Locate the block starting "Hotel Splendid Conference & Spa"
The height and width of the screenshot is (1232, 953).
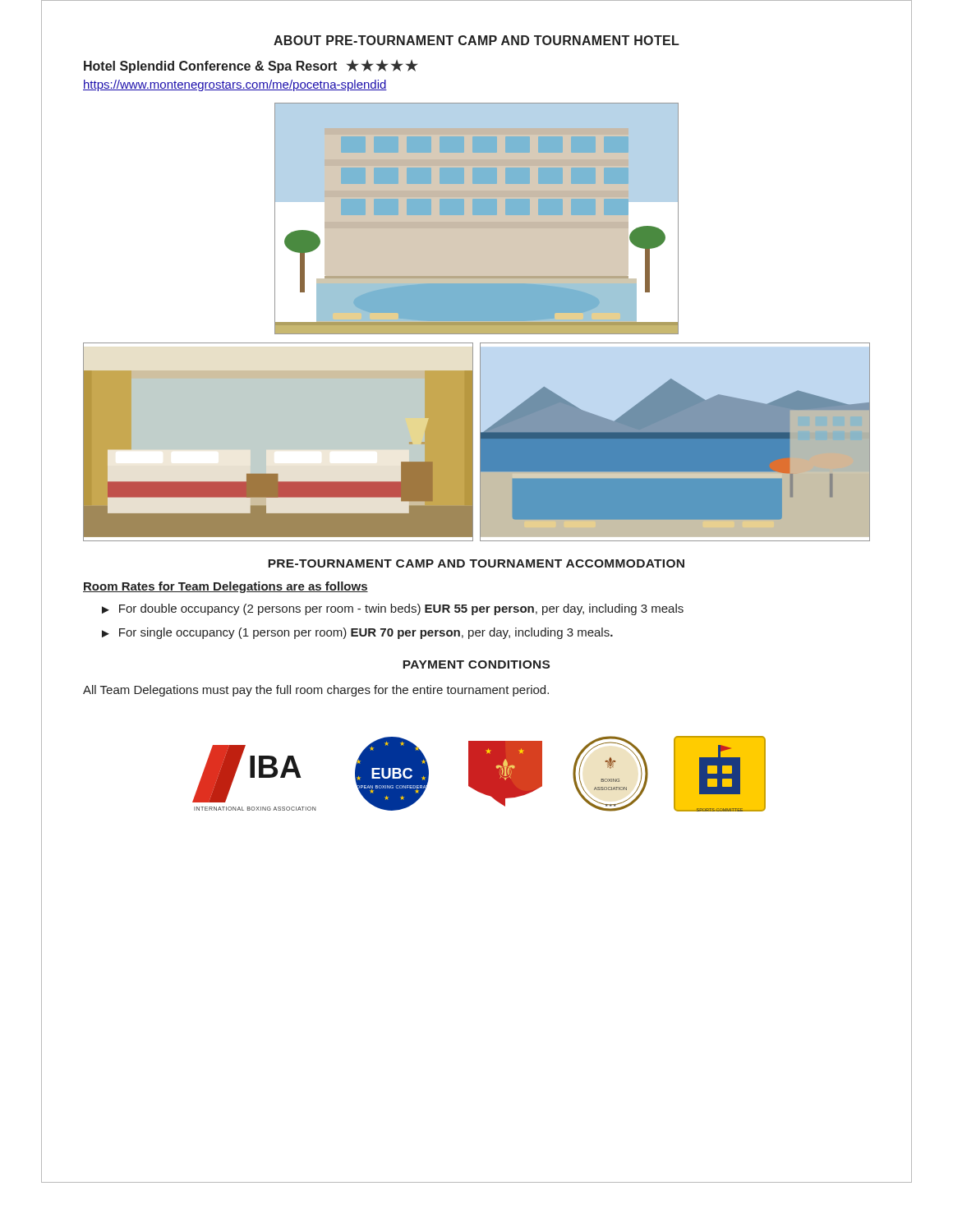coord(251,66)
